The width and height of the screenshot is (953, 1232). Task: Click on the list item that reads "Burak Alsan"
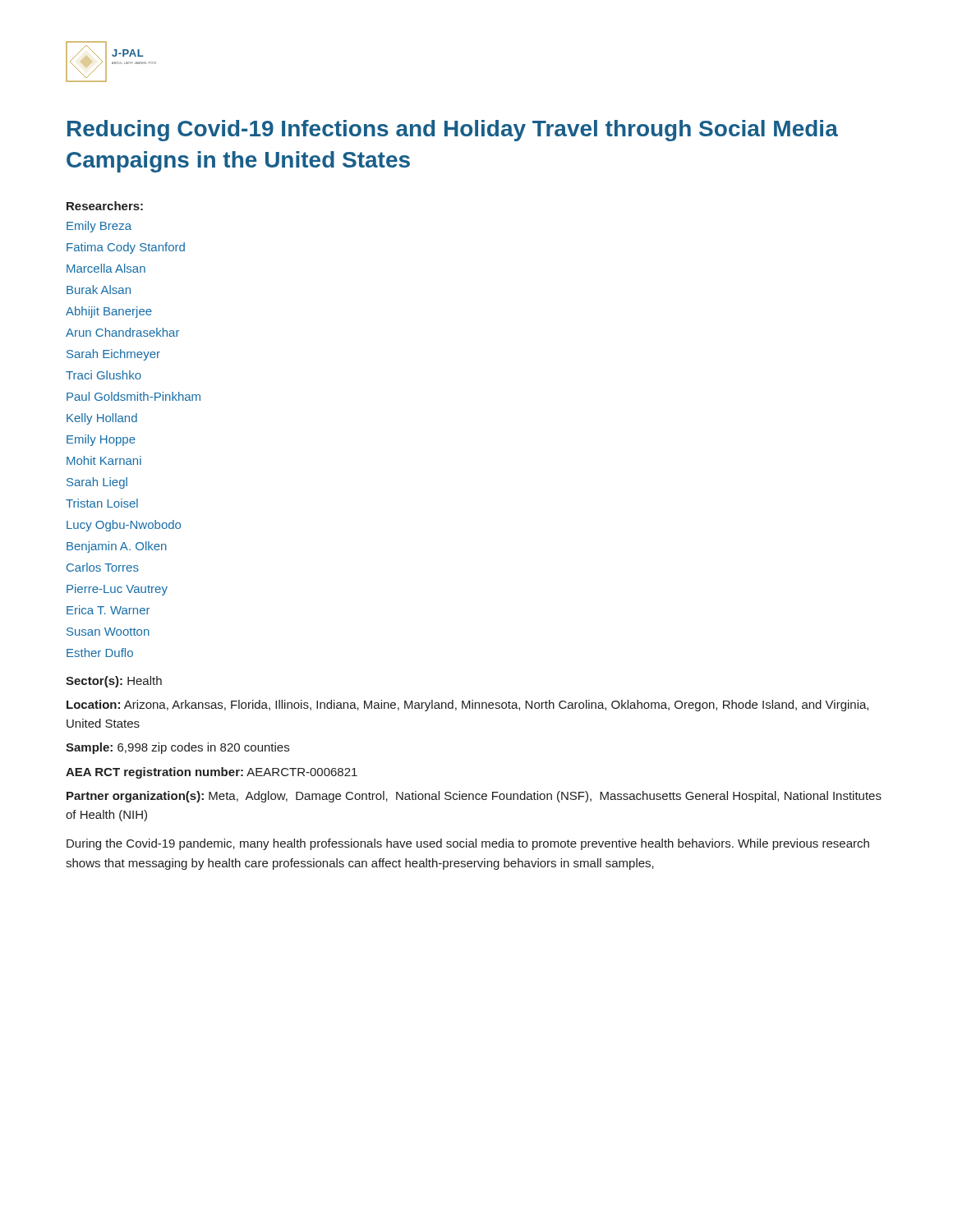tap(99, 289)
